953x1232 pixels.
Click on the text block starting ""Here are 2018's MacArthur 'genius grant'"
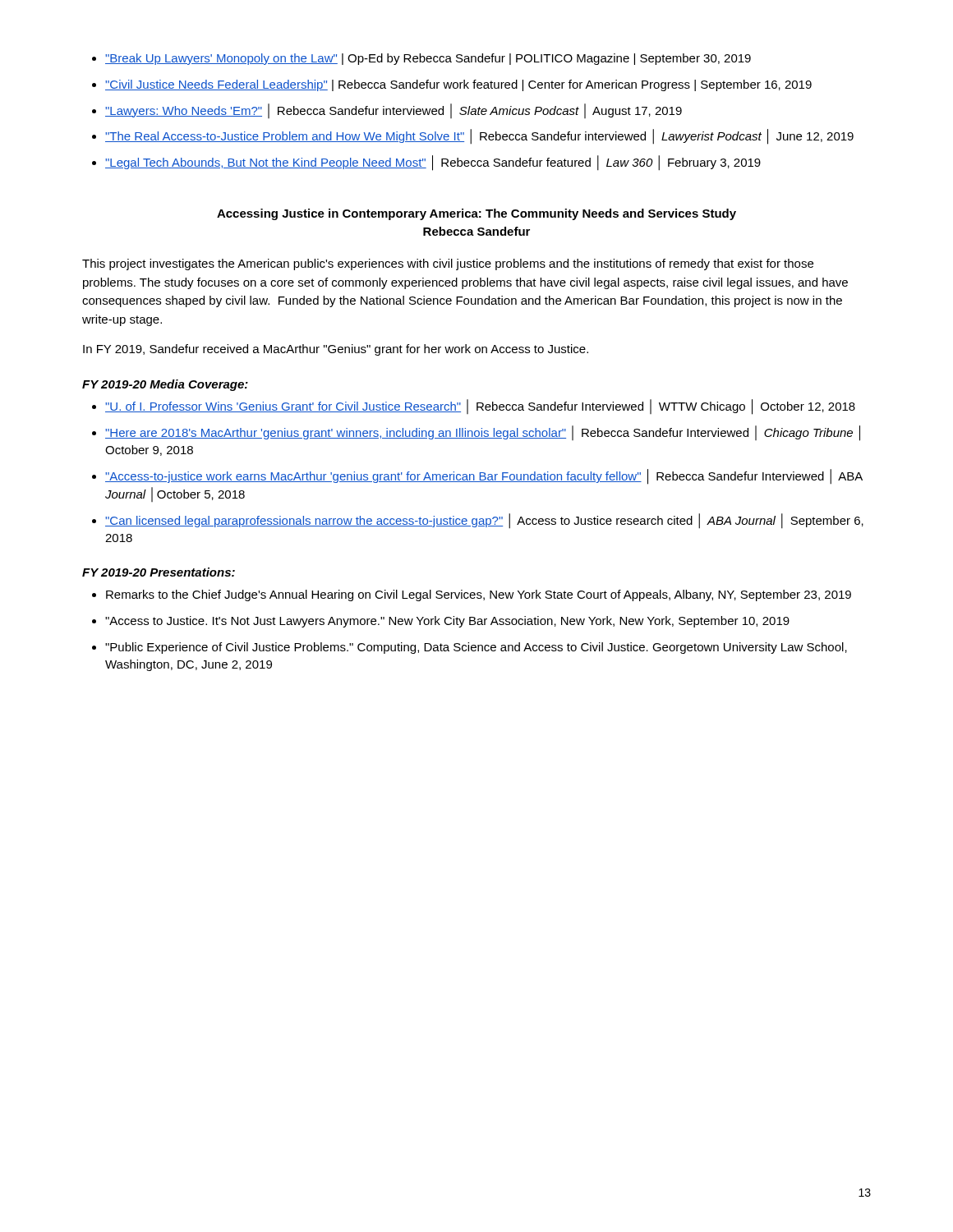(x=488, y=441)
